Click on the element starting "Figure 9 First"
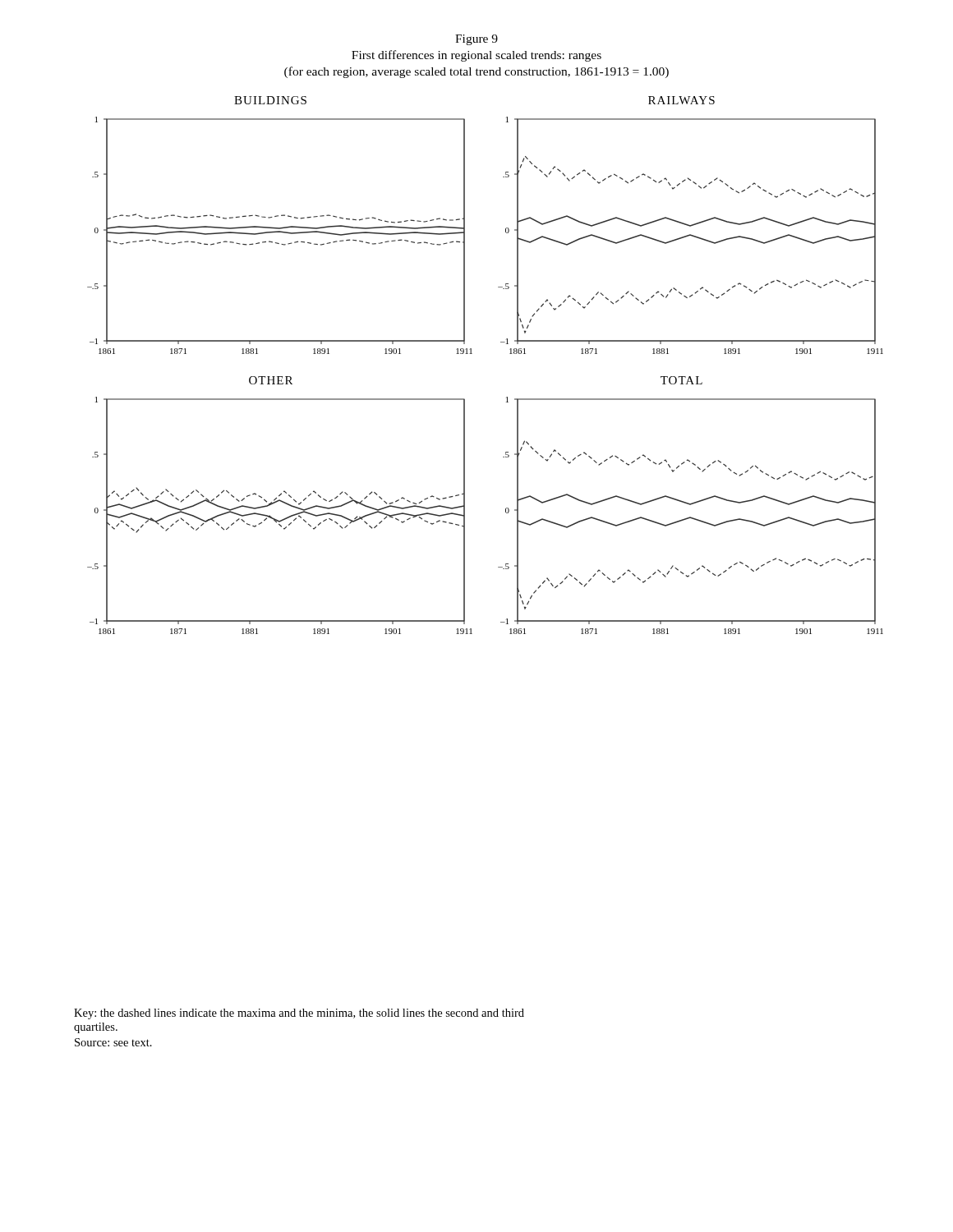Image resolution: width=953 pixels, height=1232 pixels. click(x=476, y=55)
